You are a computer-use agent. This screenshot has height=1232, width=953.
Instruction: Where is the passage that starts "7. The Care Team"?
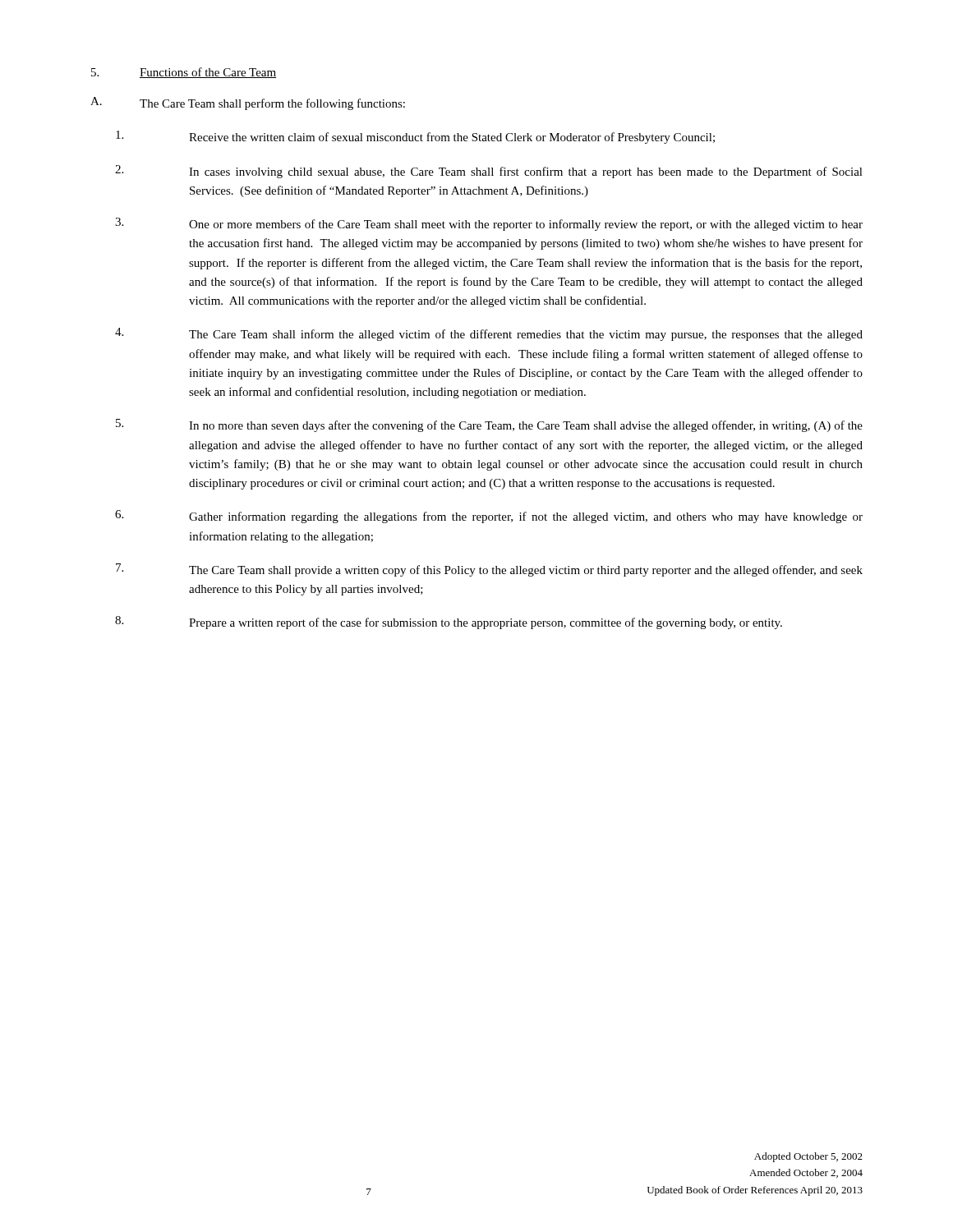[476, 580]
